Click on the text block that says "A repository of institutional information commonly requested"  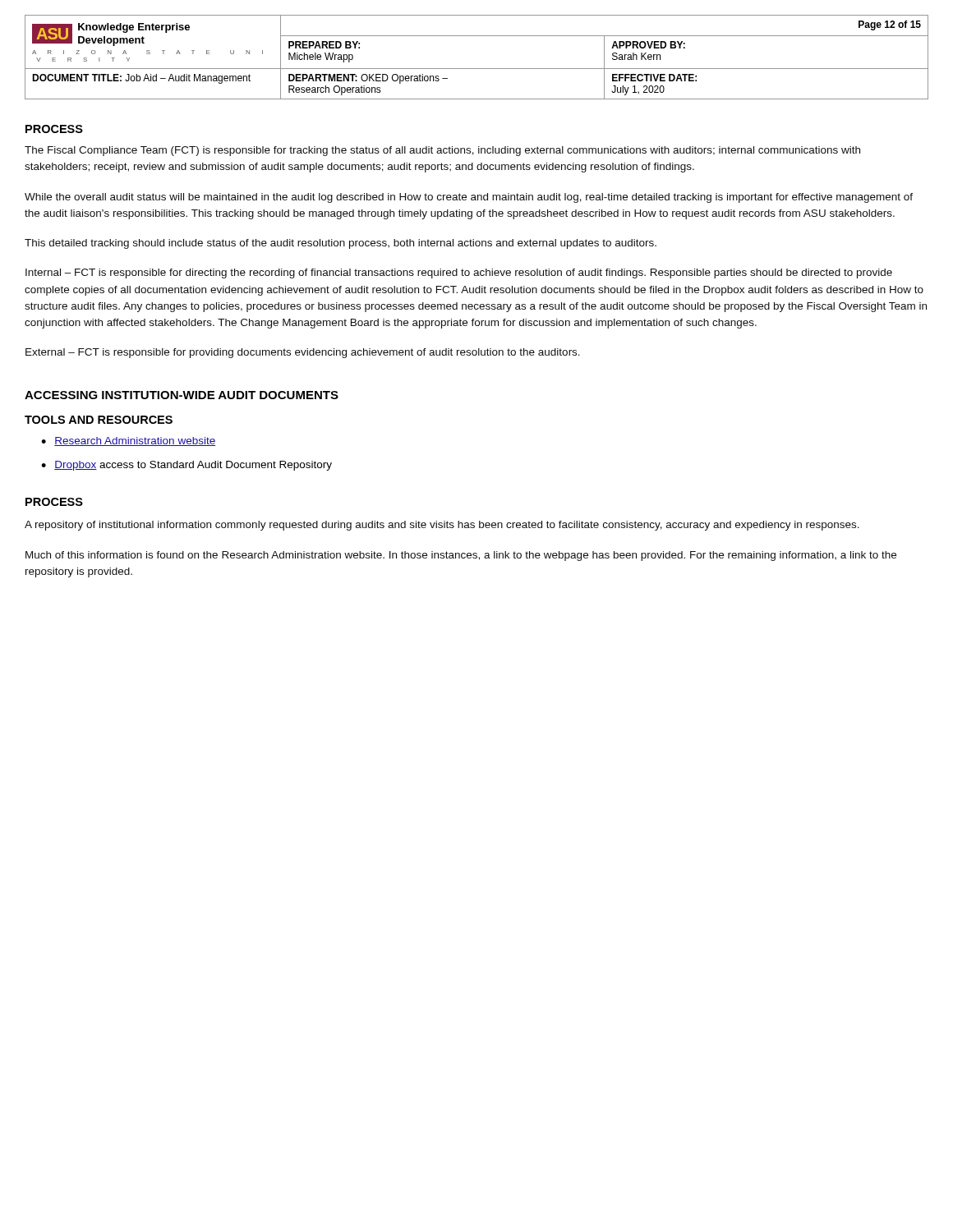pyautogui.click(x=442, y=525)
